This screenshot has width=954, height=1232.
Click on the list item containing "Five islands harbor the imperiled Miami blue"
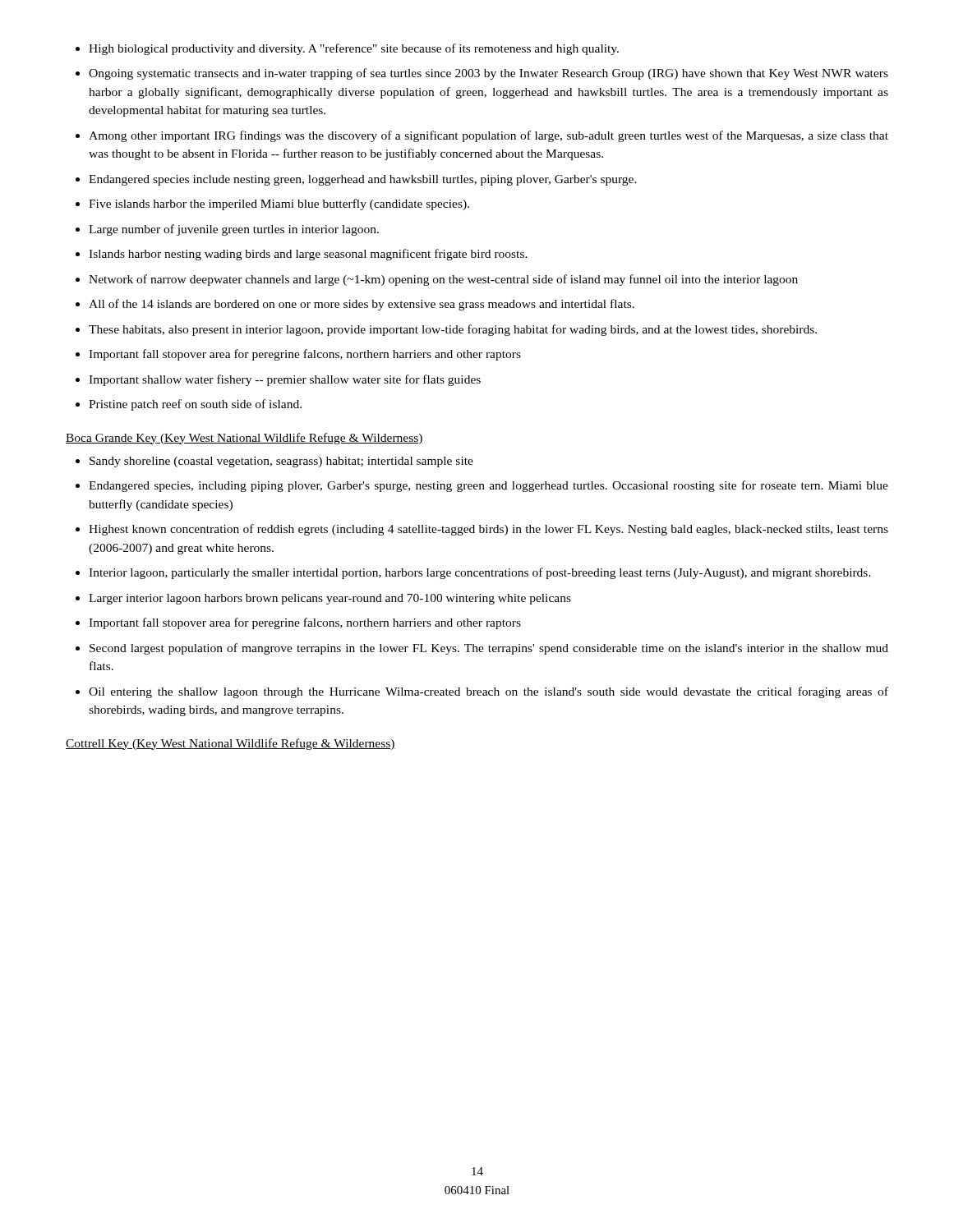[x=279, y=204]
